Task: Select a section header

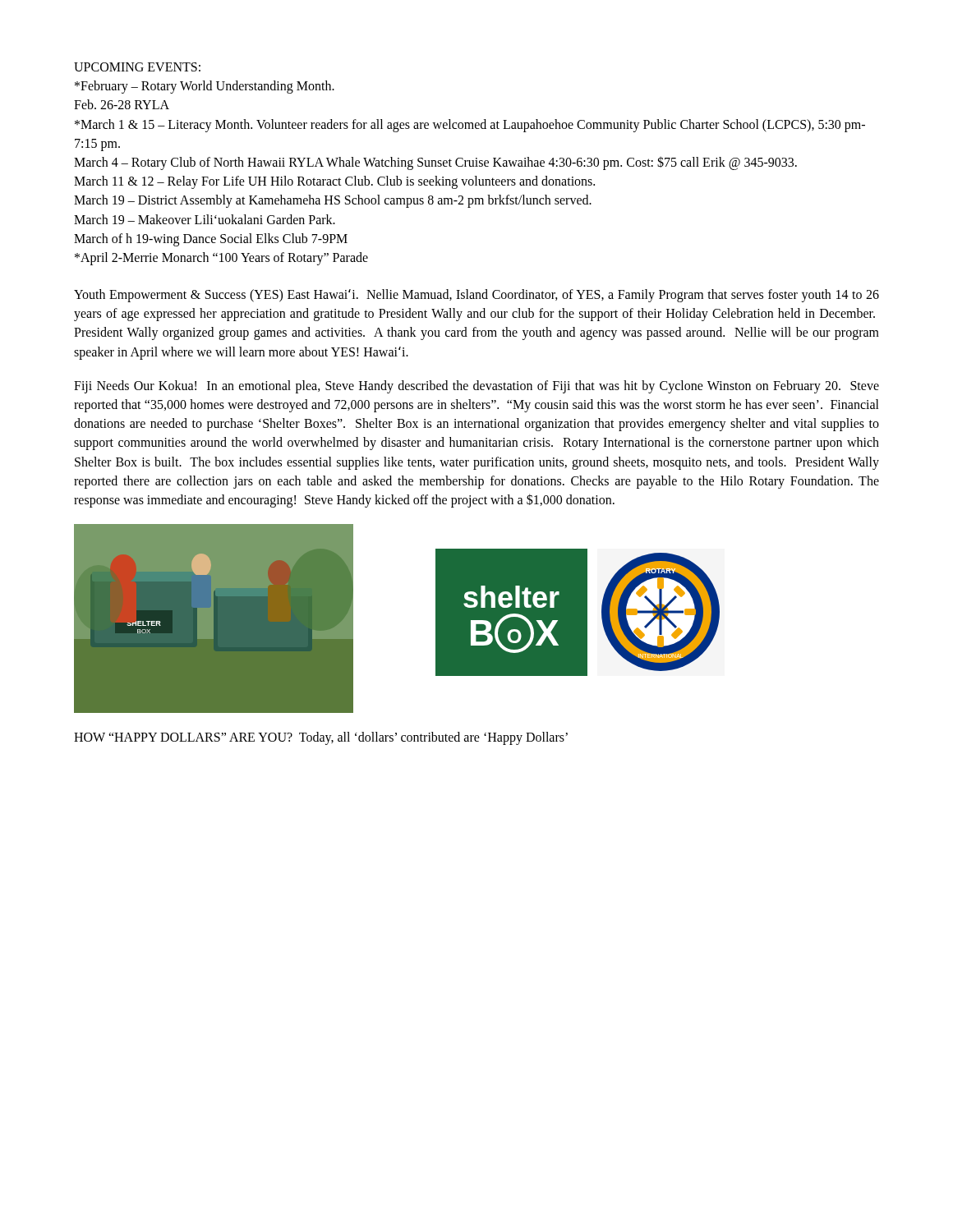Action: (138, 67)
